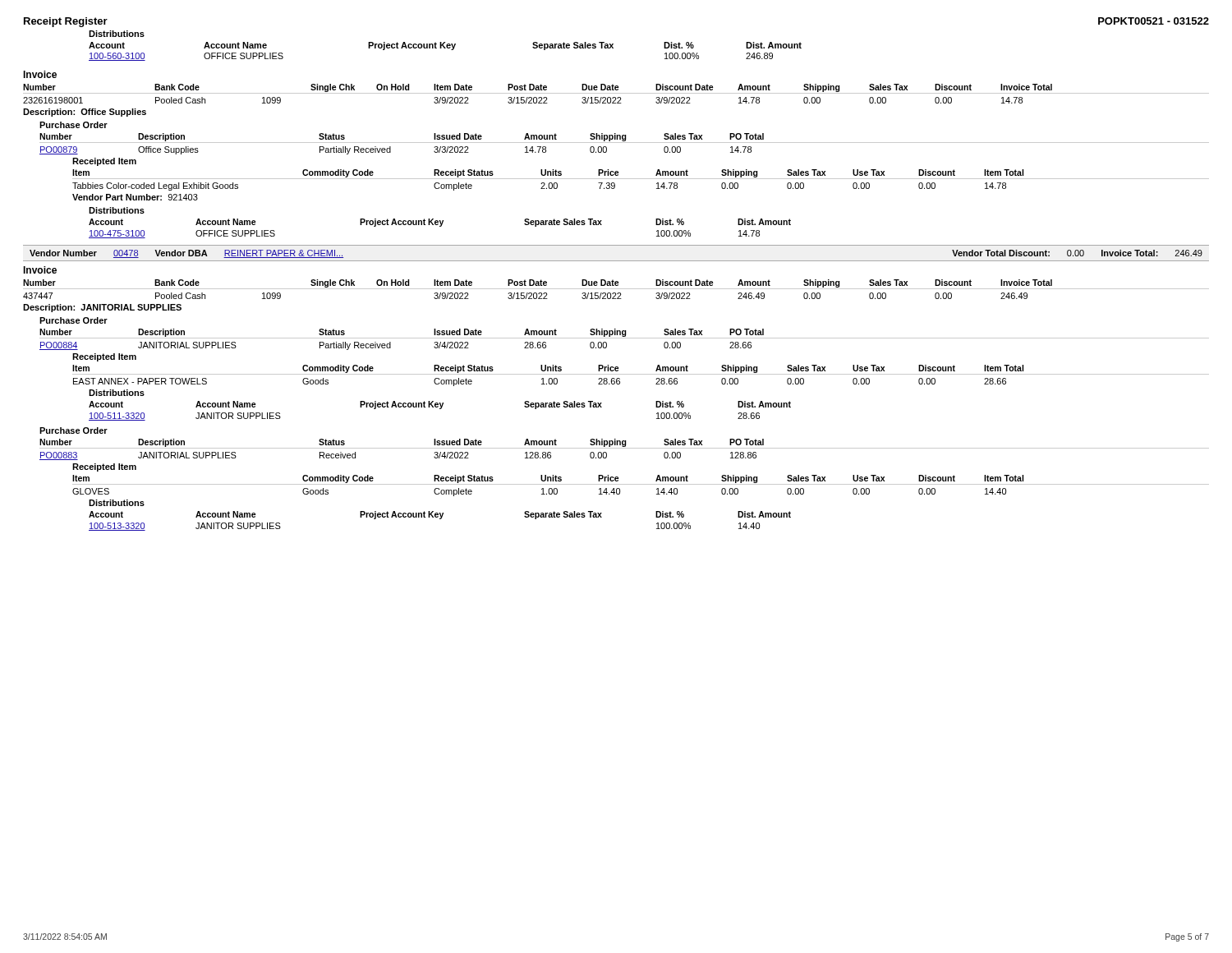Find the table that mentions "Vendor Number 00478 Vendor DBA"

(616, 253)
